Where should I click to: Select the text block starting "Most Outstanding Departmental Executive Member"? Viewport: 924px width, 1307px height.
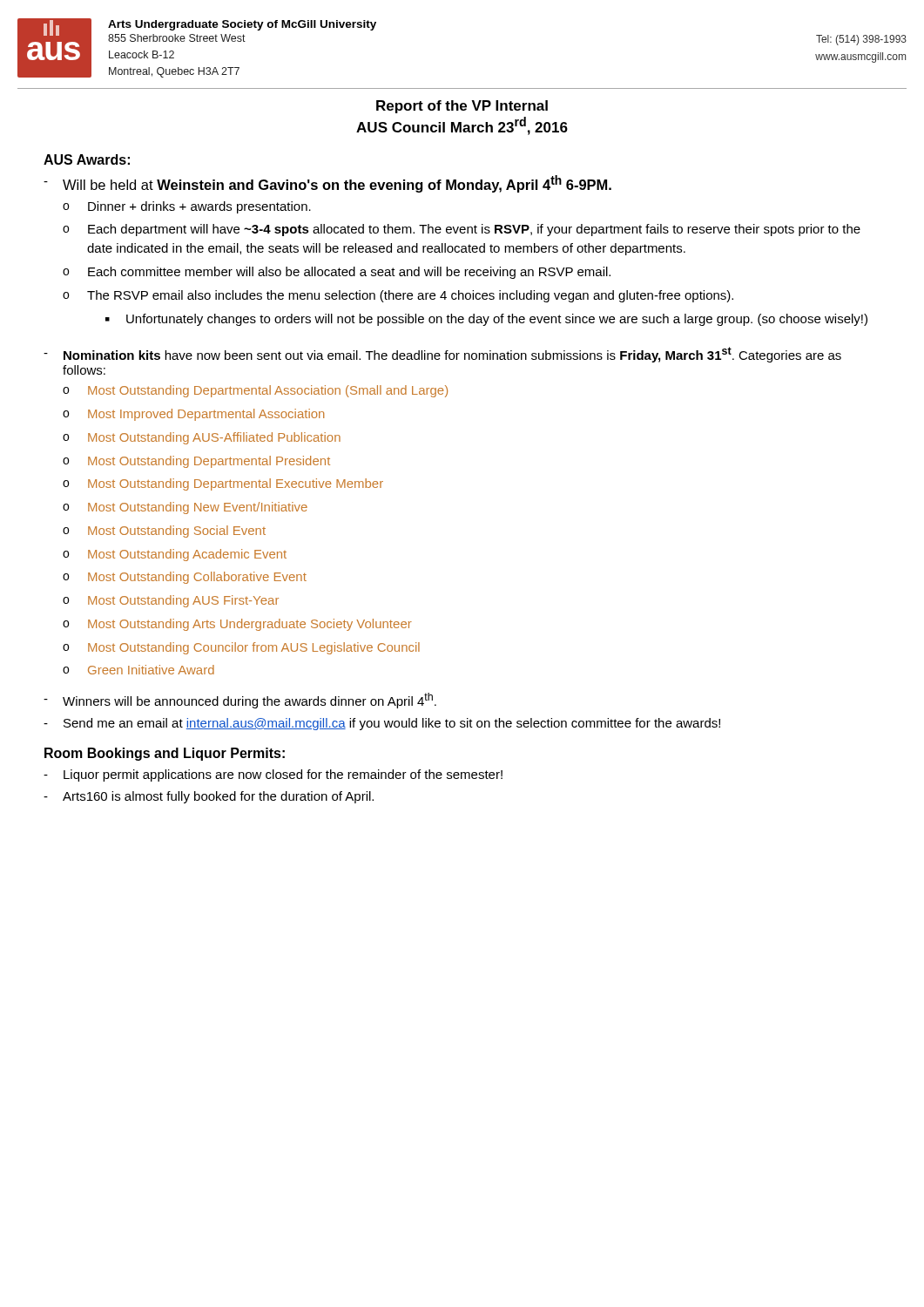[x=223, y=484]
